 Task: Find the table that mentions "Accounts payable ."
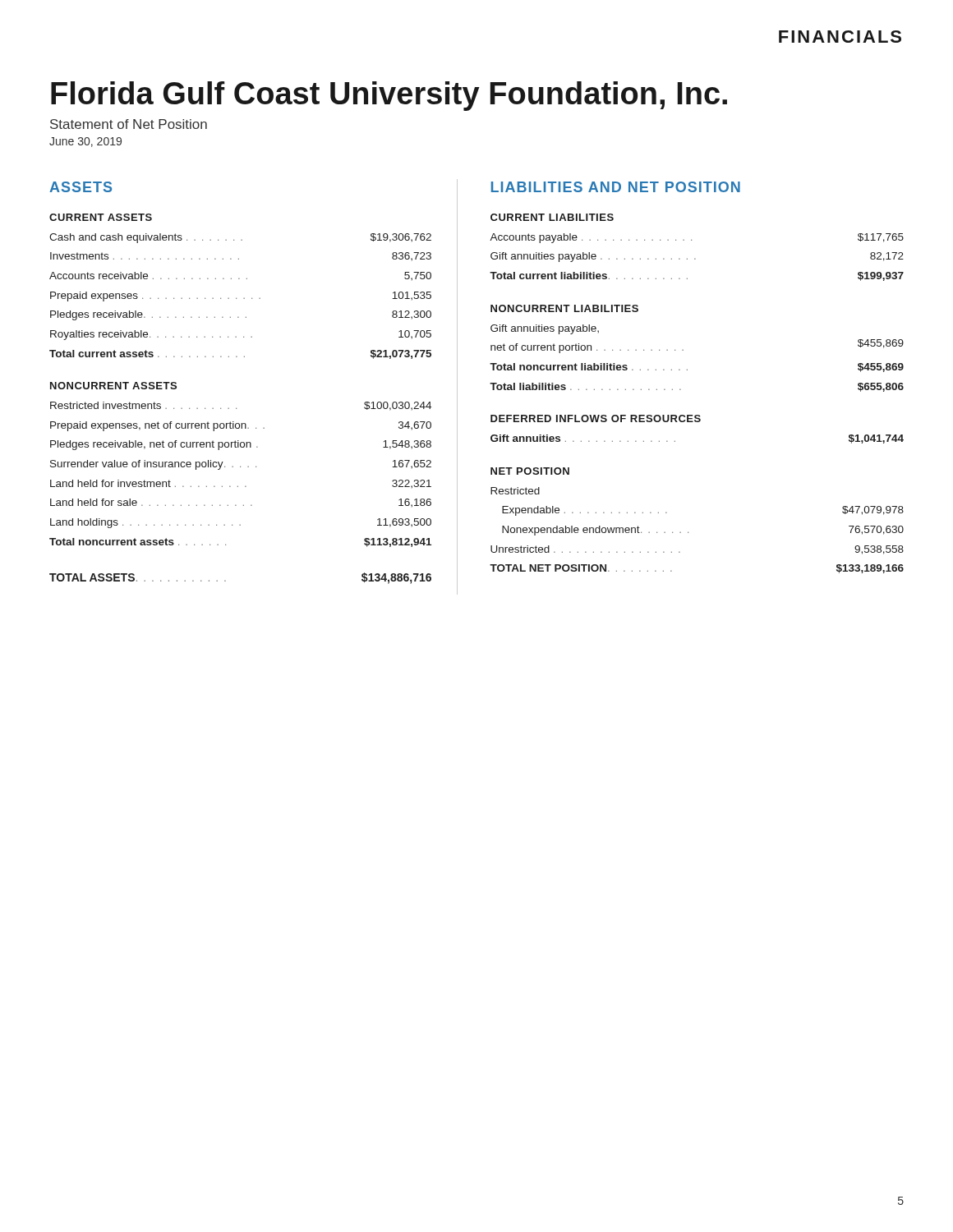tap(697, 256)
